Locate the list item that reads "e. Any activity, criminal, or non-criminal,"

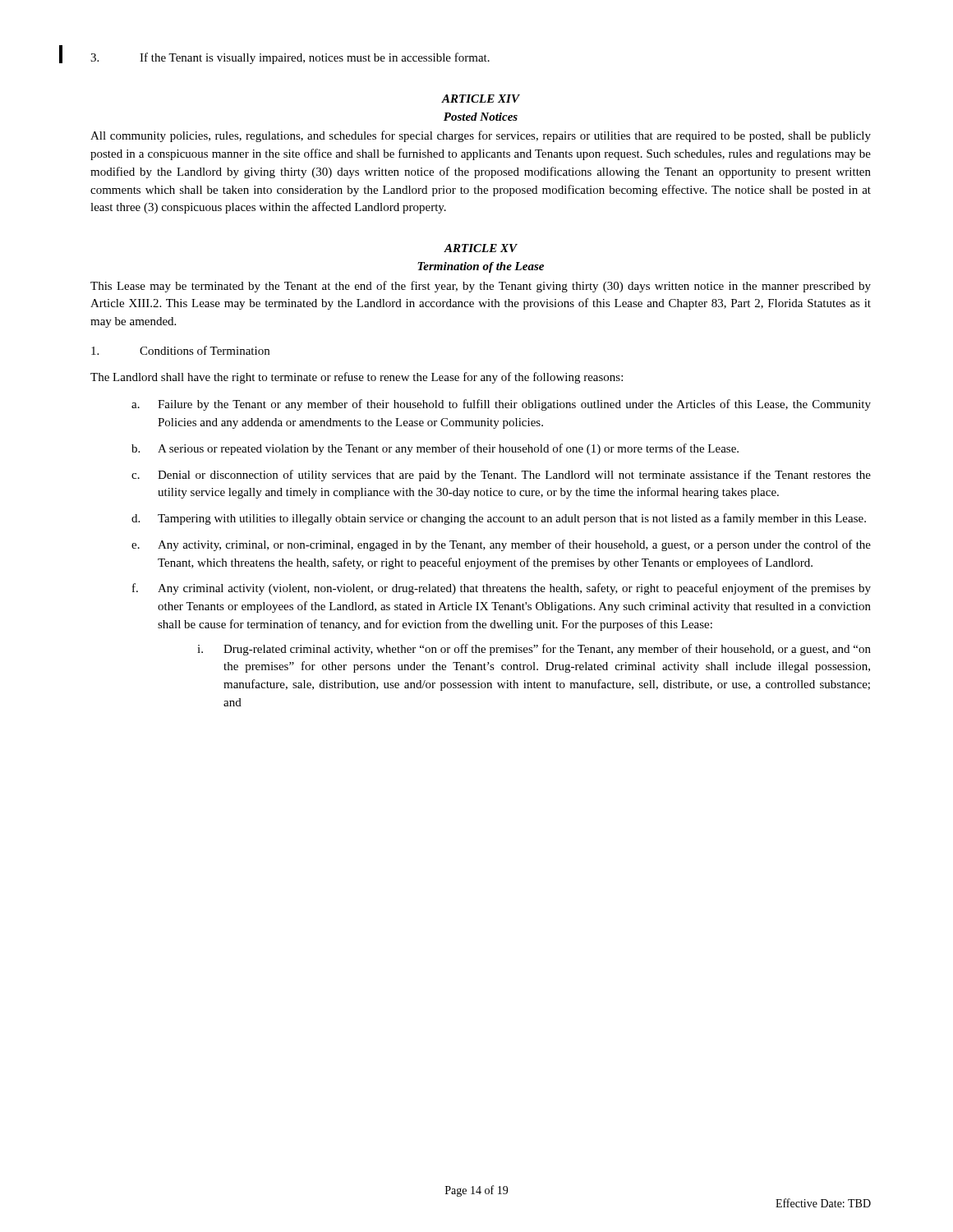[501, 554]
